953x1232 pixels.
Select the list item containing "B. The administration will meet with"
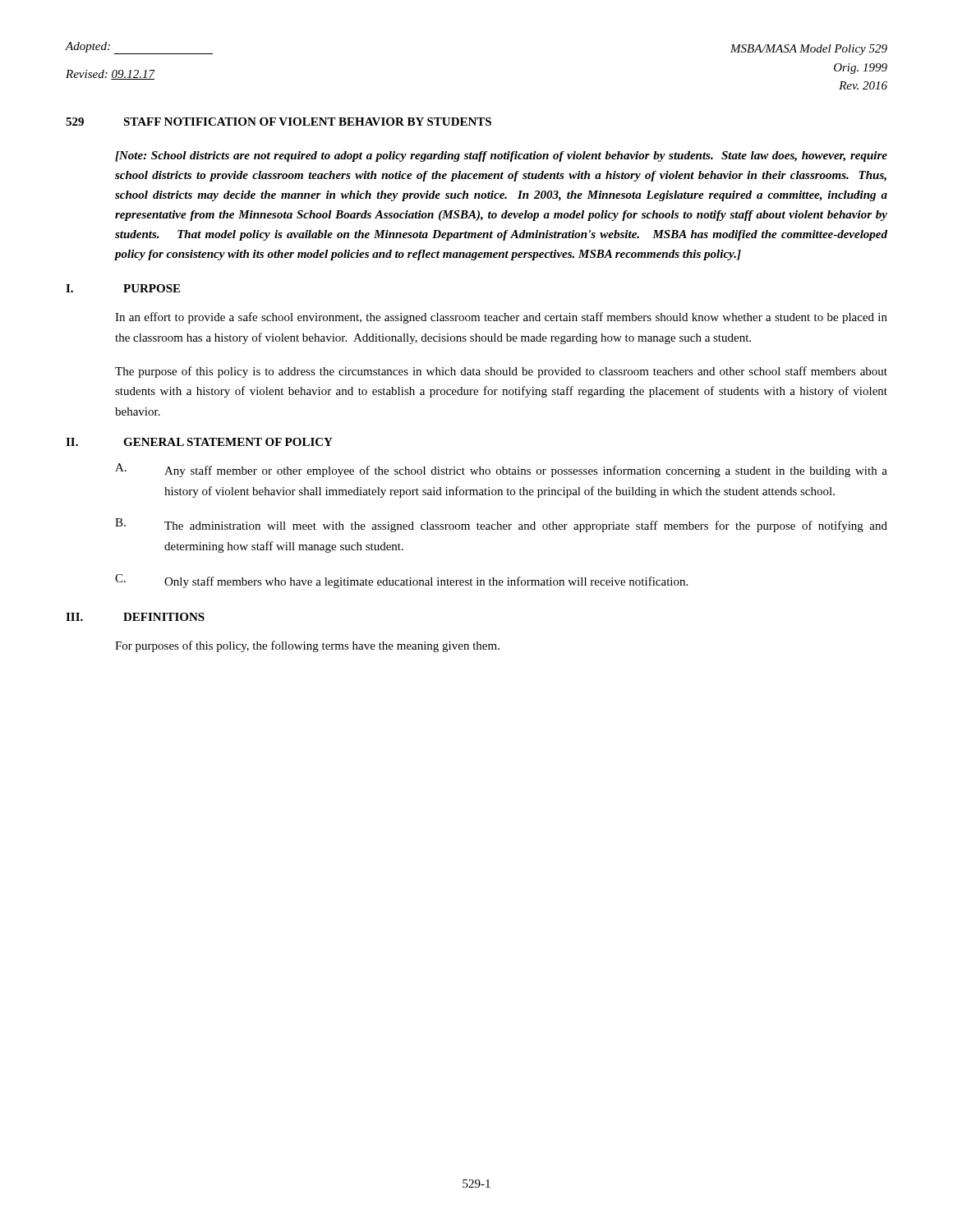click(x=501, y=536)
